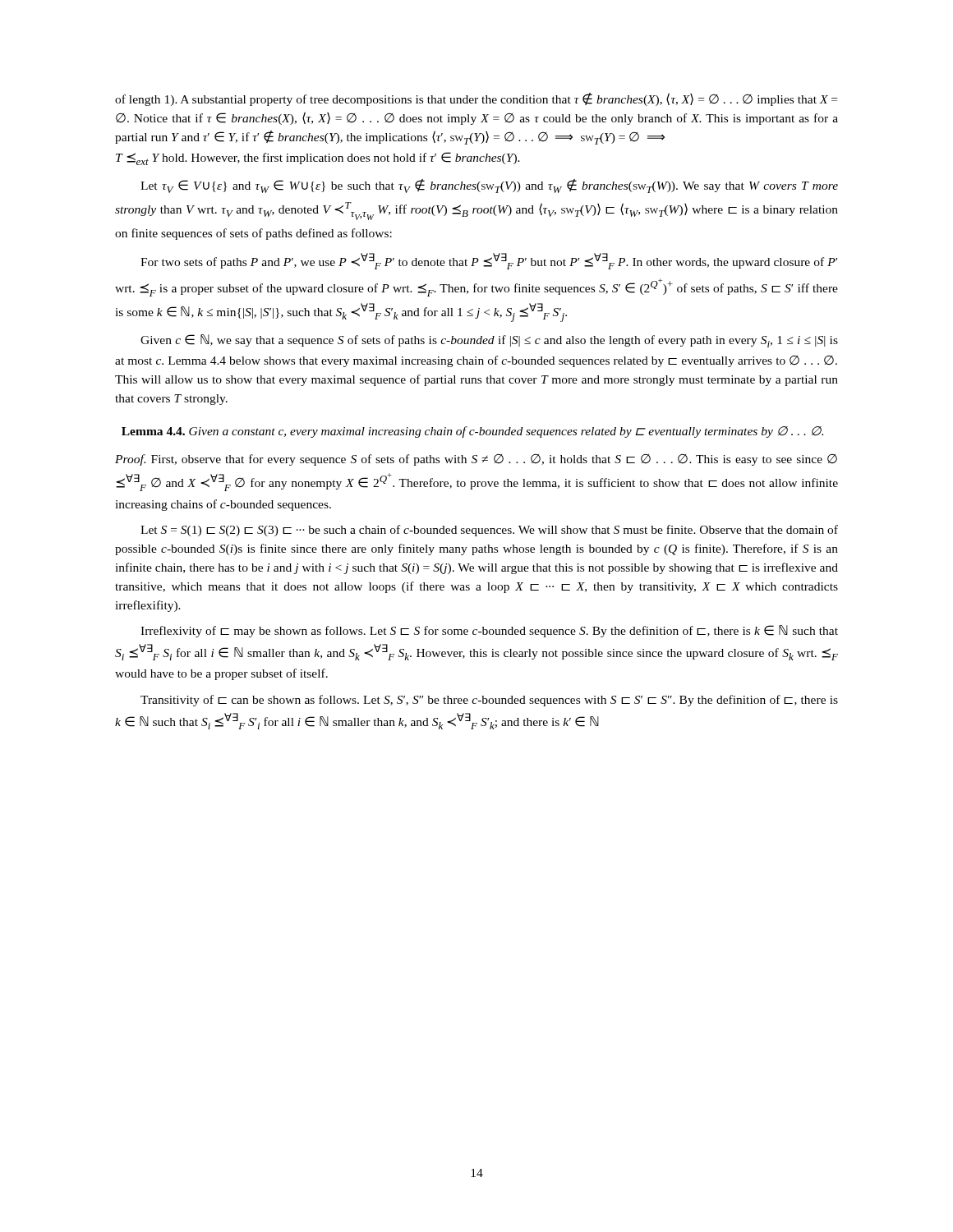Find the section header on this page that starts "Lemma 4.4. Given"
Screen dimensions: 1232x953
click(x=473, y=431)
